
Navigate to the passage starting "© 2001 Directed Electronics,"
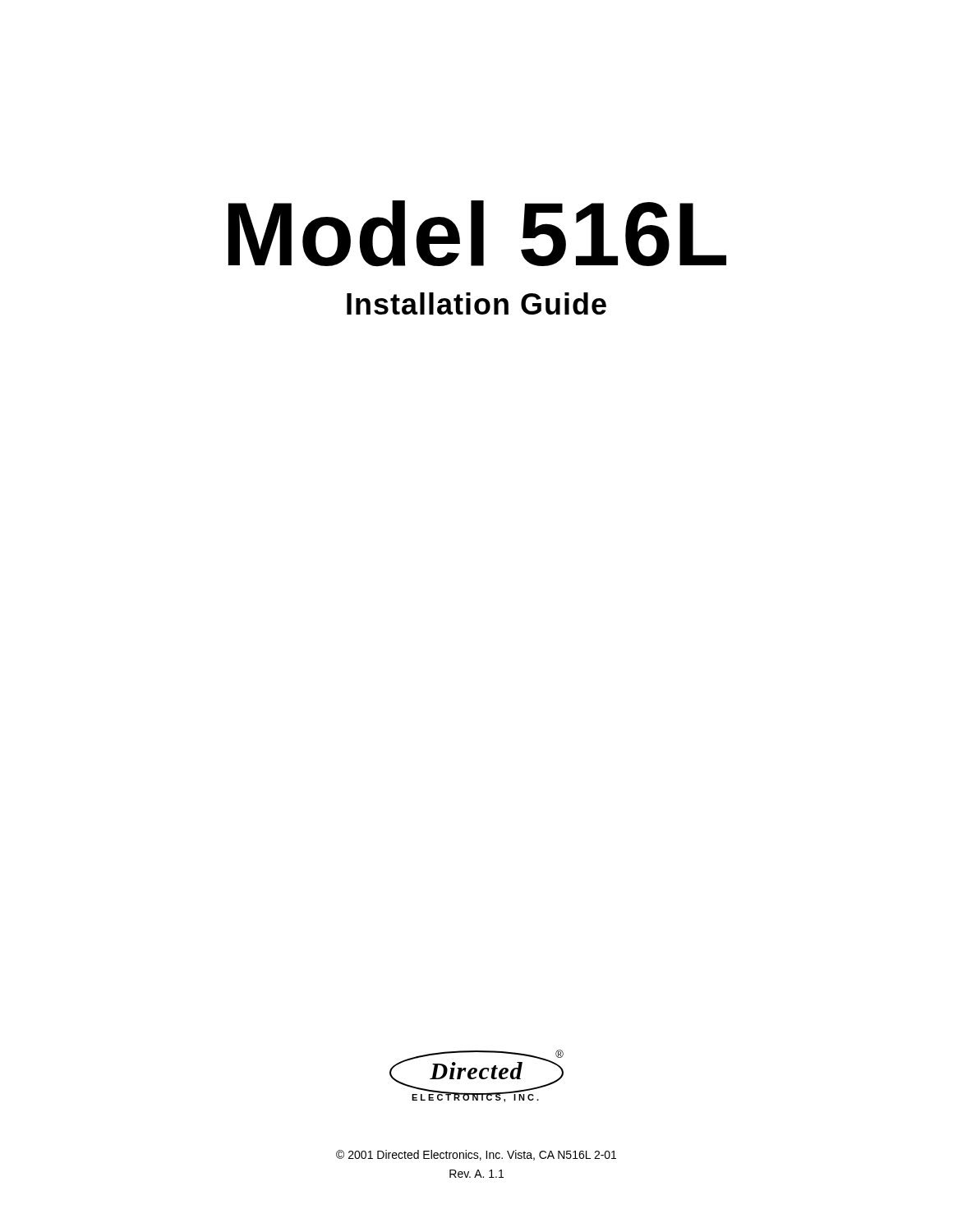tap(476, 1164)
